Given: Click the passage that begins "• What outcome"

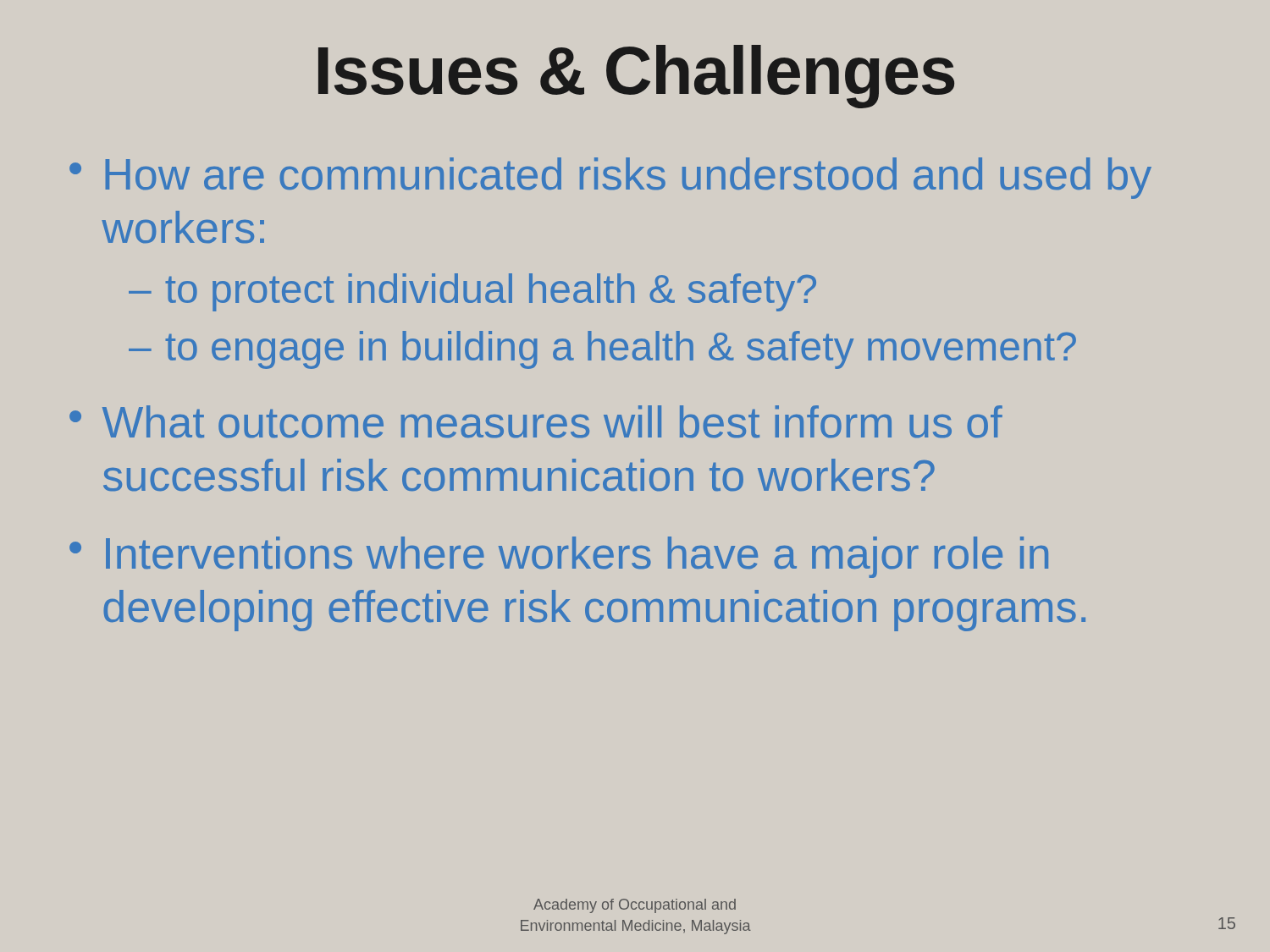Looking at the screenshot, I should [635, 450].
